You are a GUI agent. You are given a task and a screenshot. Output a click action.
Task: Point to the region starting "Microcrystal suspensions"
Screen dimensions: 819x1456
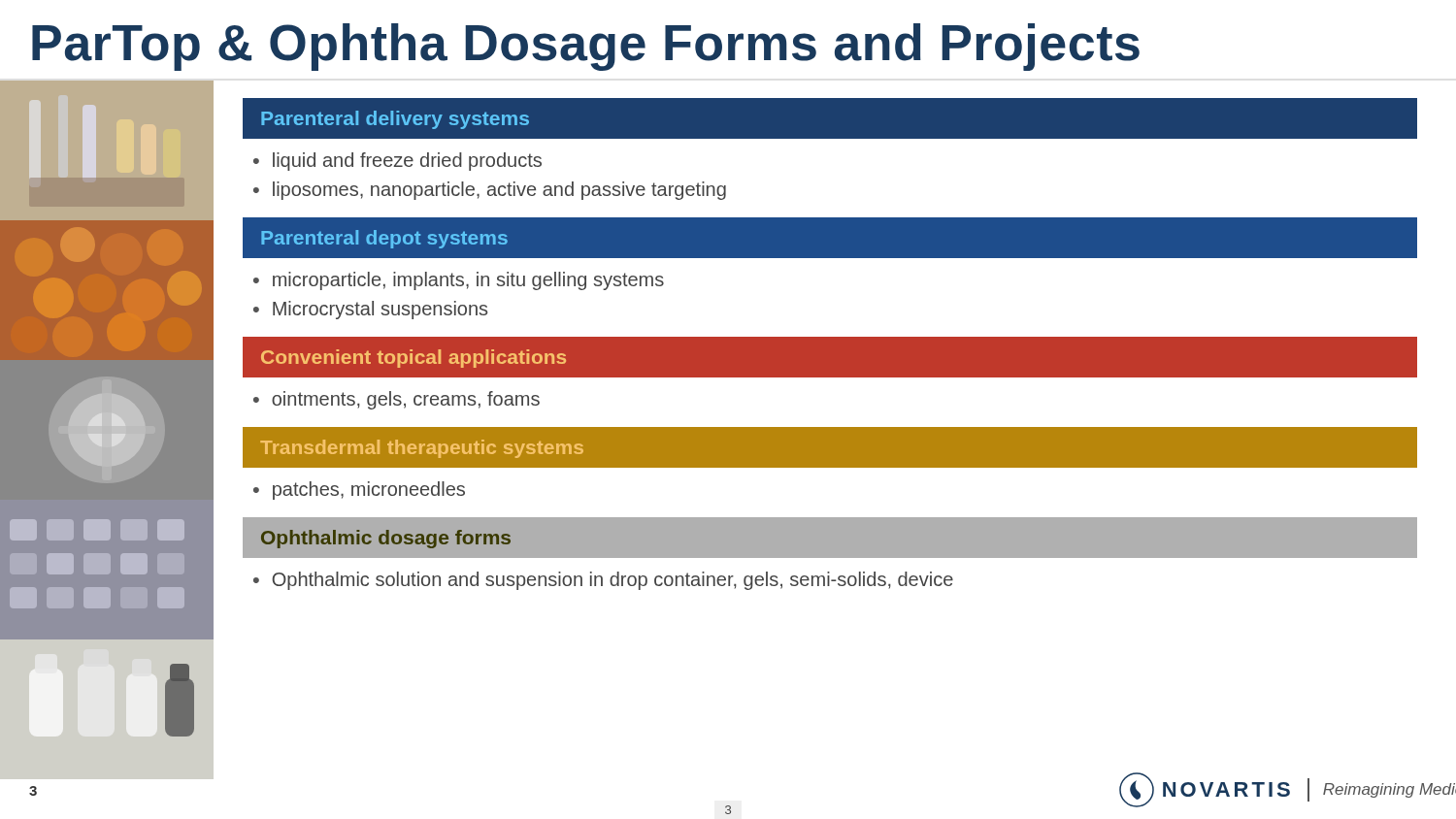[x=380, y=309]
